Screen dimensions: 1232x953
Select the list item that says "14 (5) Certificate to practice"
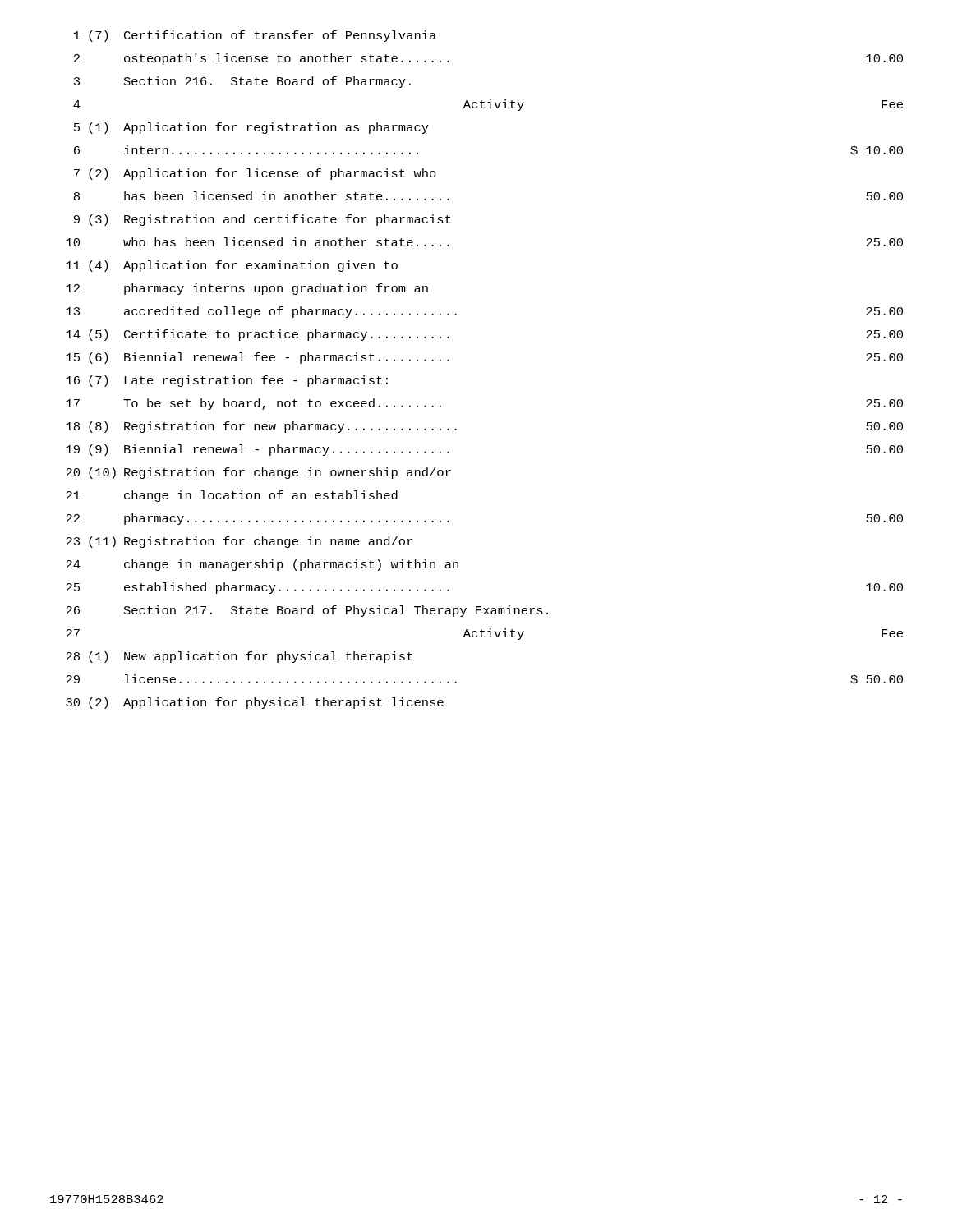pyautogui.click(x=90, y=335)
